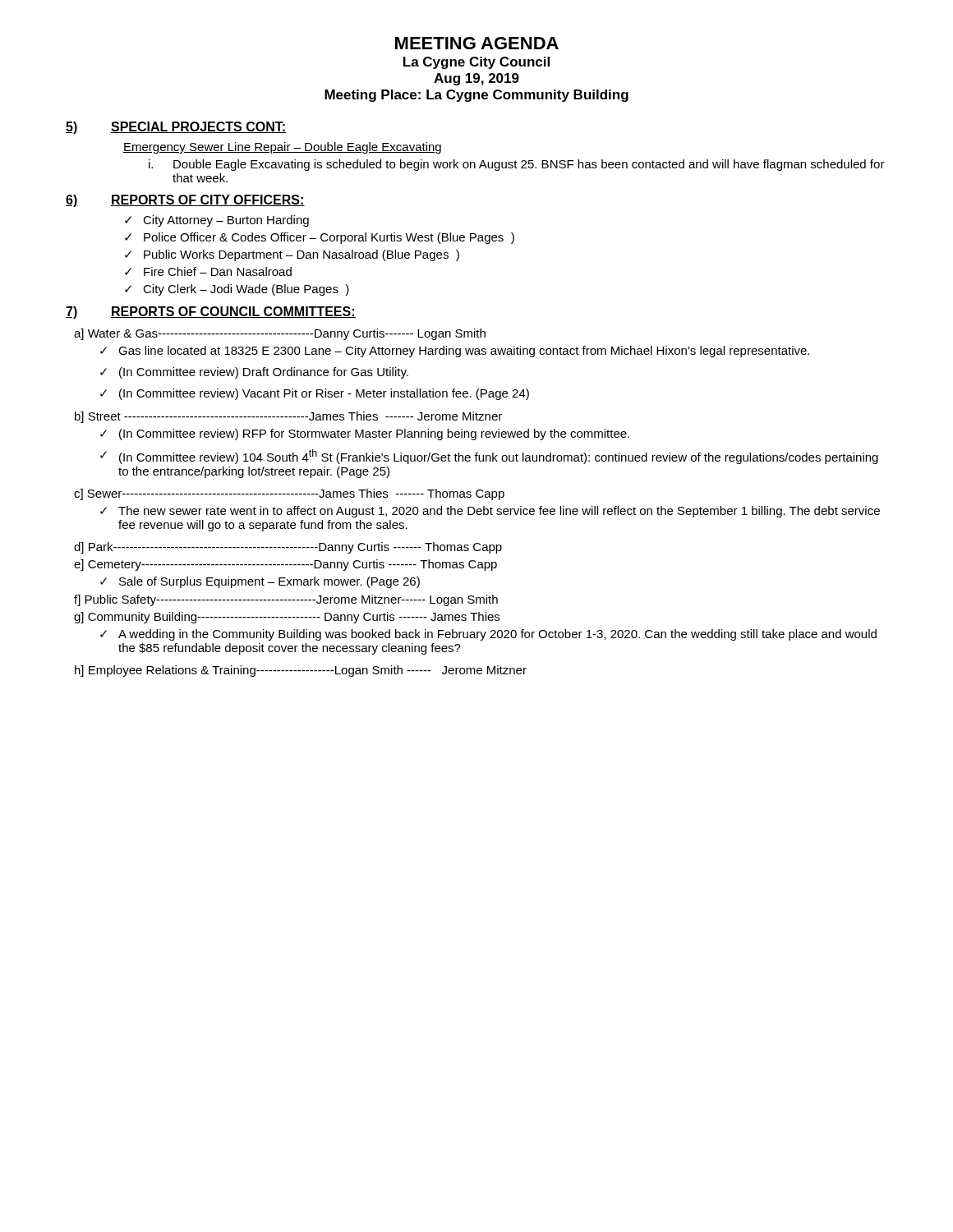Find the block on this page that starts "✓ (In Committee review) Draft Ordinance for"
Viewport: 953px width, 1232px height.
point(254,372)
